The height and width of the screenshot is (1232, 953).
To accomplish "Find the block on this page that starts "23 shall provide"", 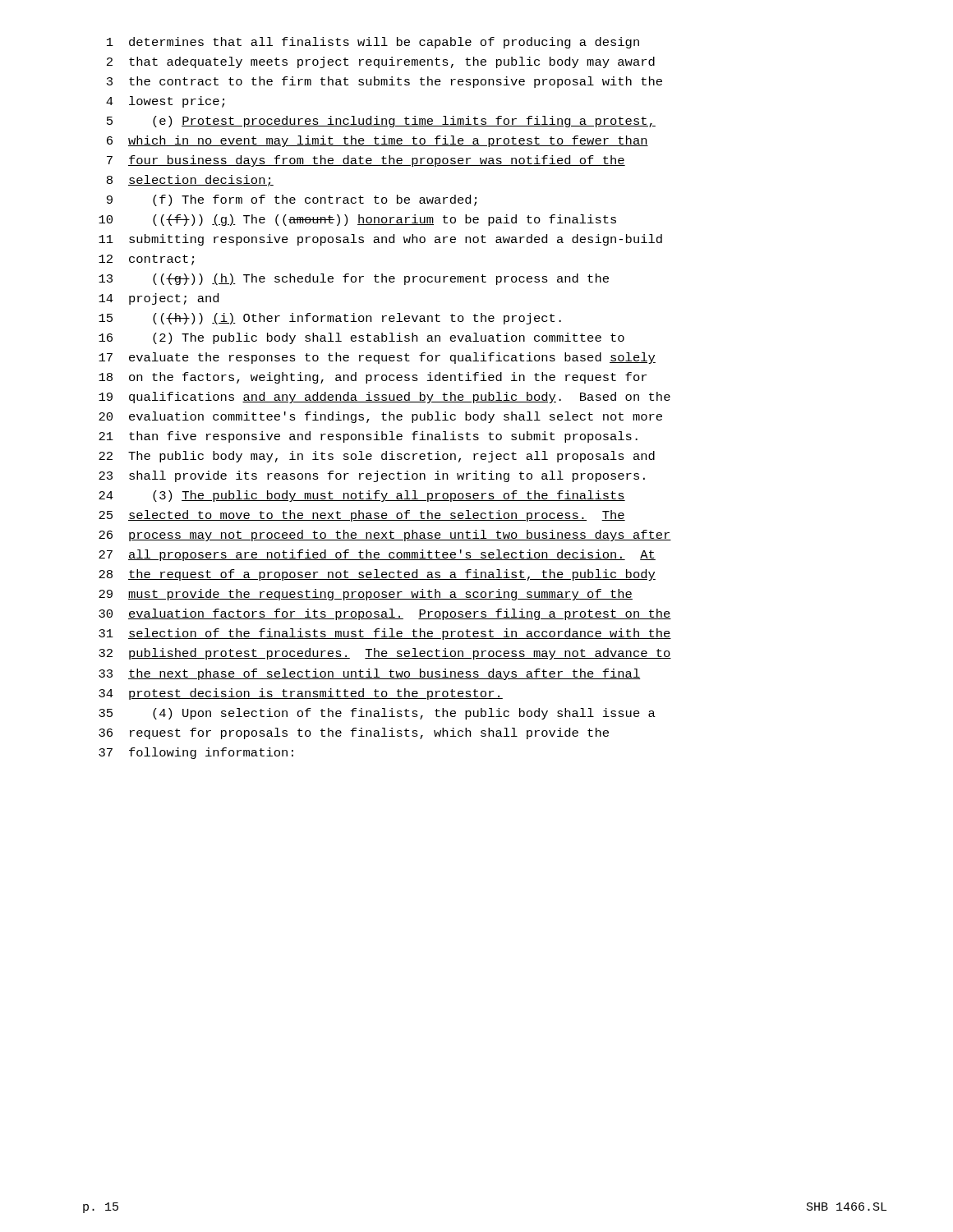I will (x=485, y=477).
